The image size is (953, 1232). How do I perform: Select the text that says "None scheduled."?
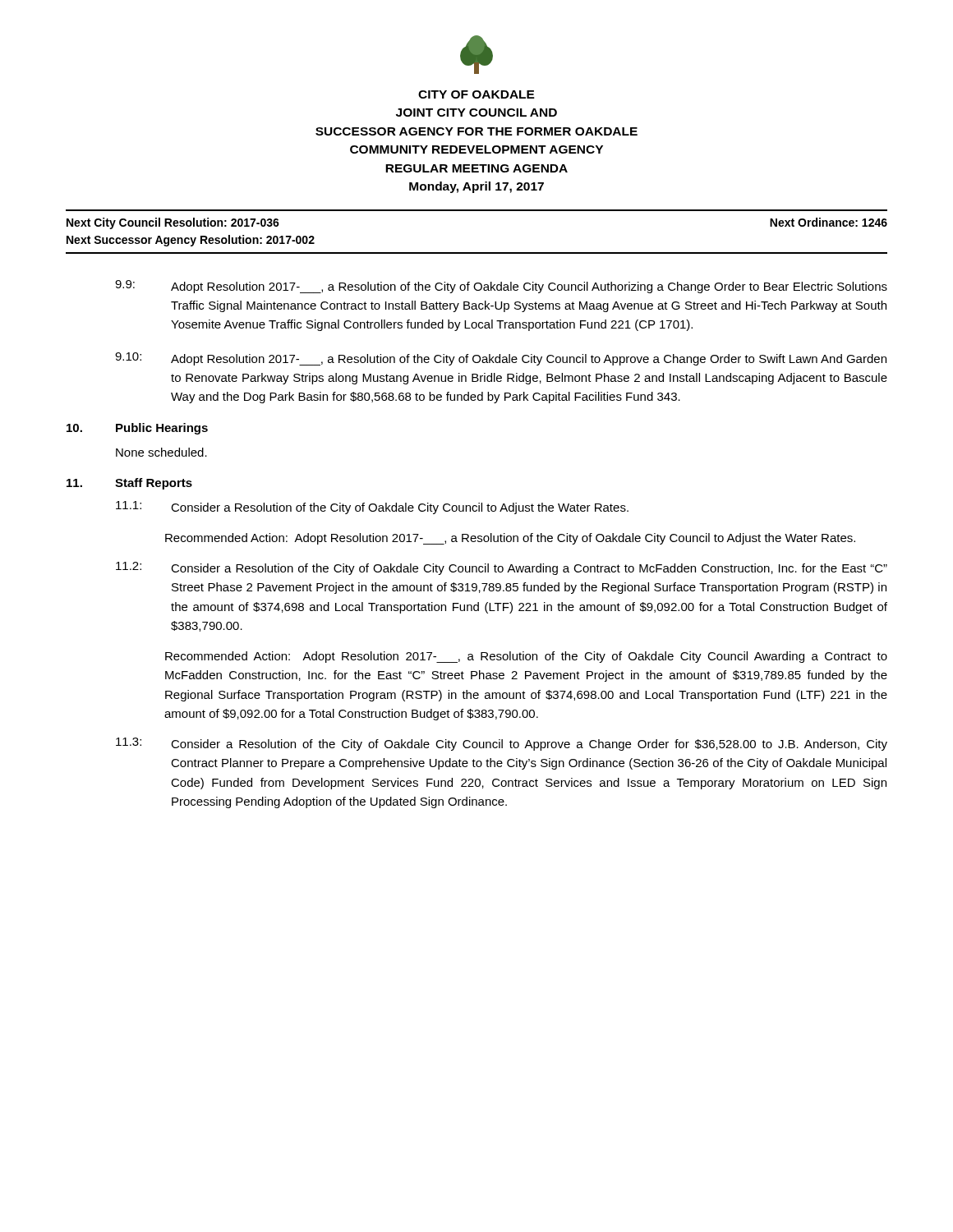[161, 452]
